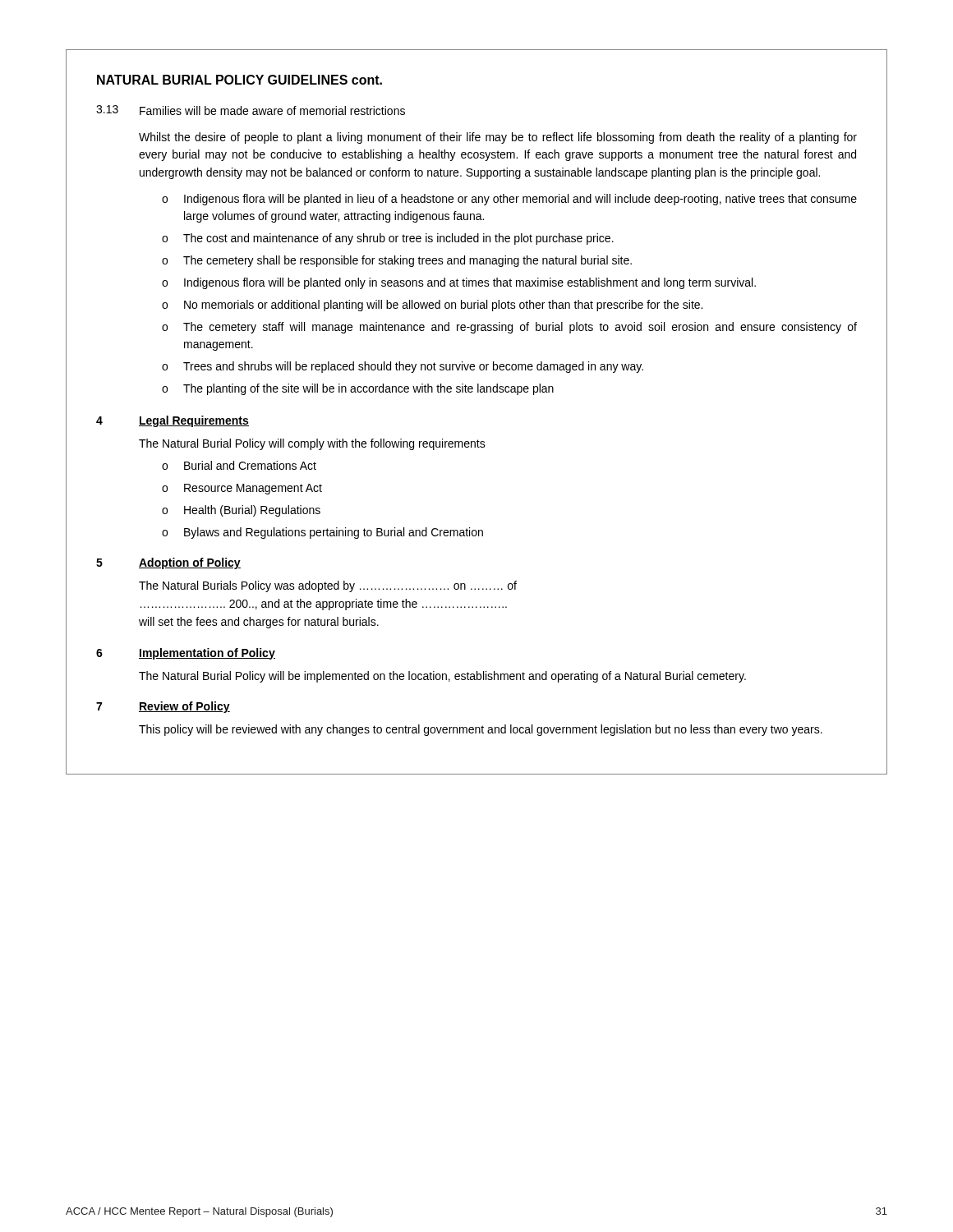Click on the list item with the text "oTrees and shrubs"
The height and width of the screenshot is (1232, 953).
[x=509, y=367]
